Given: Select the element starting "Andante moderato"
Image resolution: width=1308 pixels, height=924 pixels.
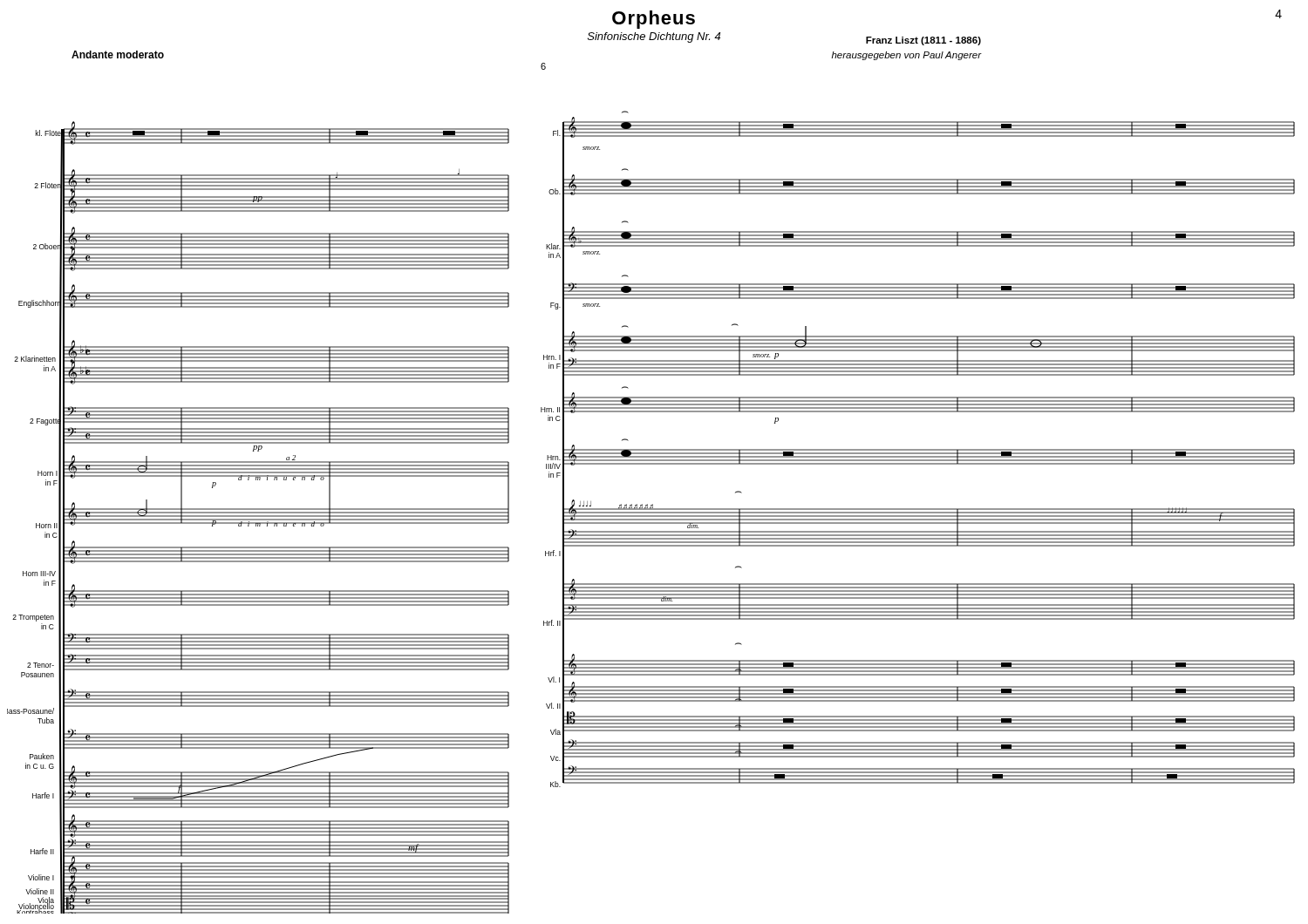Looking at the screenshot, I should (118, 55).
